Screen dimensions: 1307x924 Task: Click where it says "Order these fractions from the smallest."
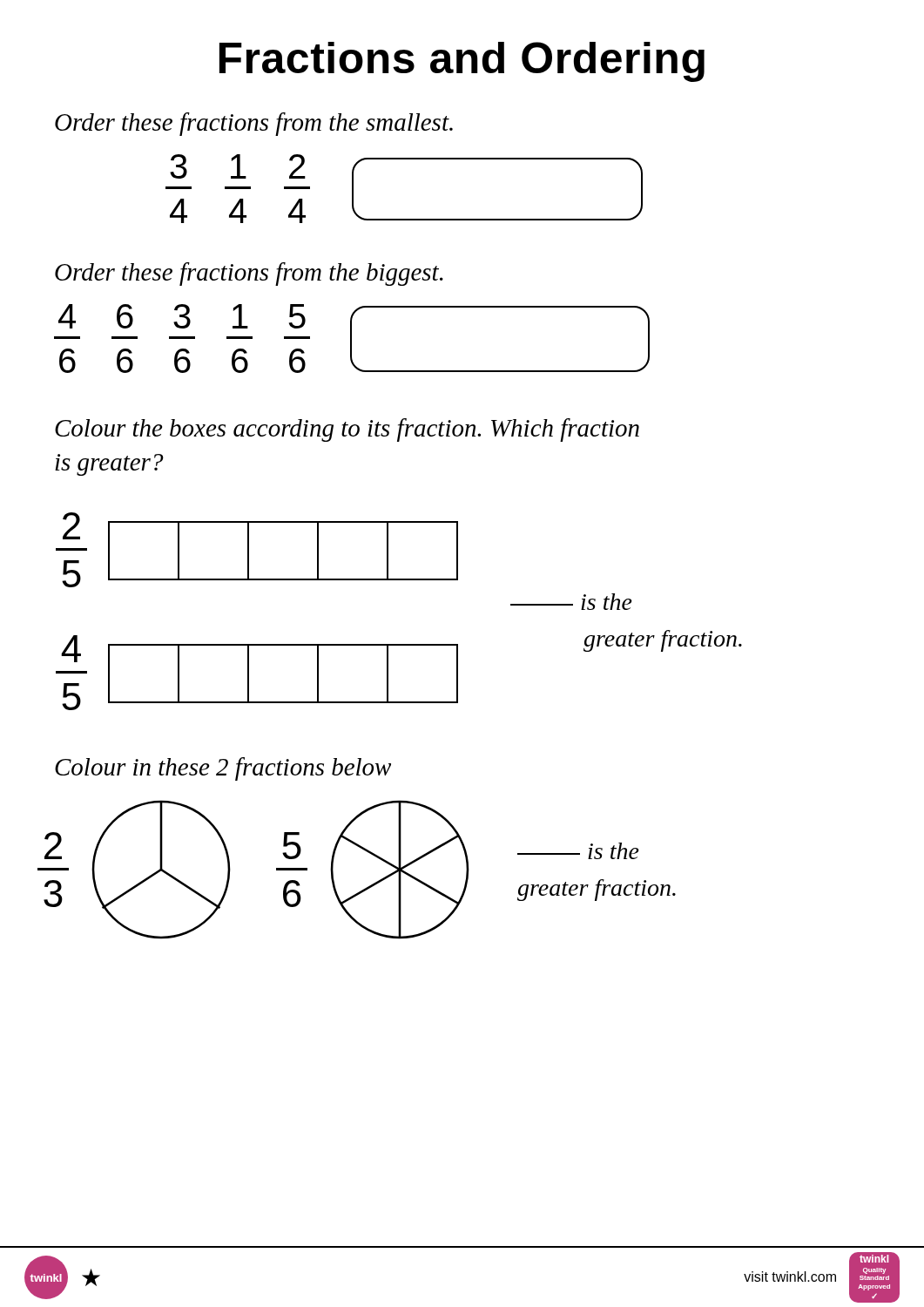click(254, 122)
